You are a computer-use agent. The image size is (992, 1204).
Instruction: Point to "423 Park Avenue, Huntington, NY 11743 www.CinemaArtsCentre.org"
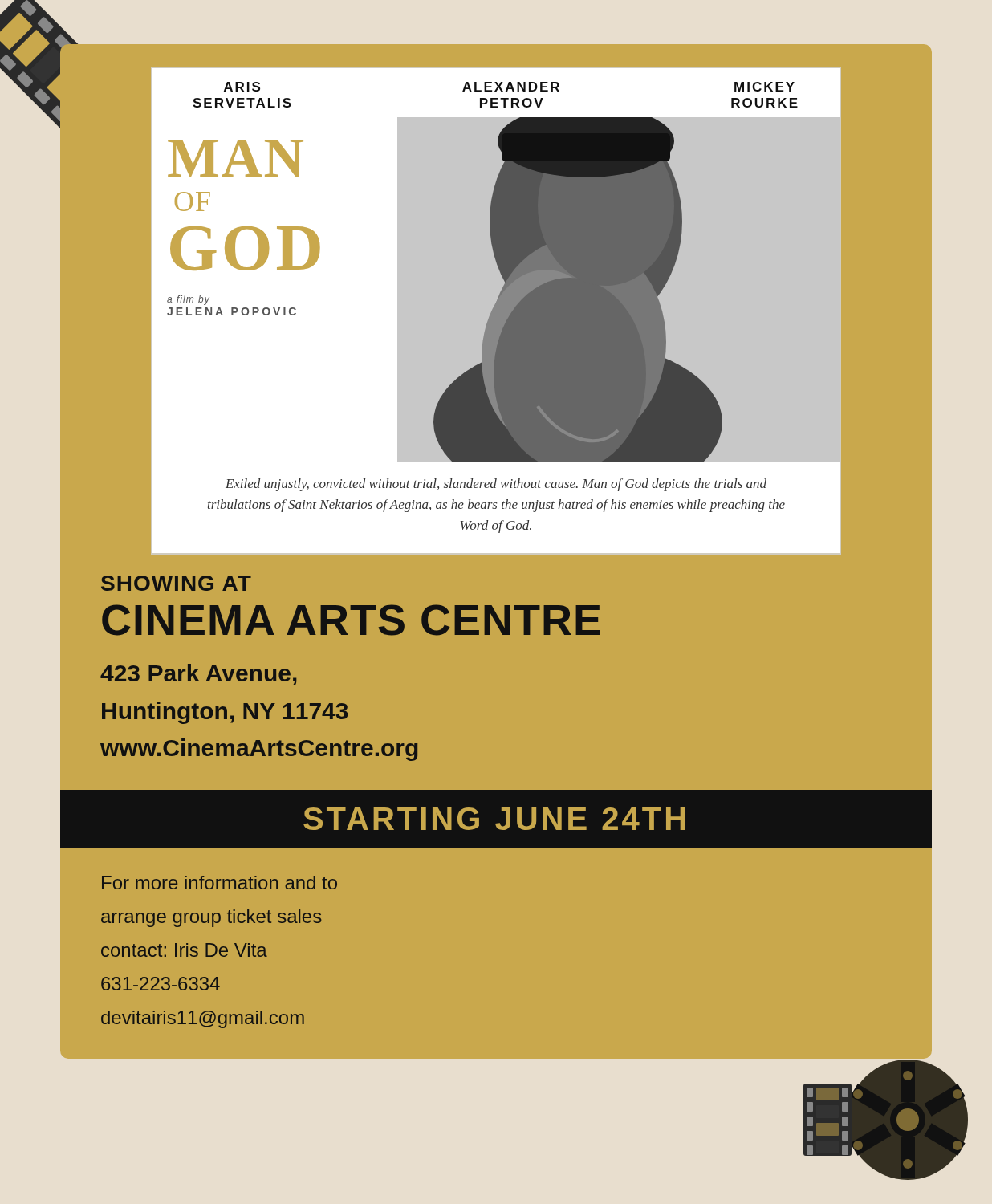260,710
